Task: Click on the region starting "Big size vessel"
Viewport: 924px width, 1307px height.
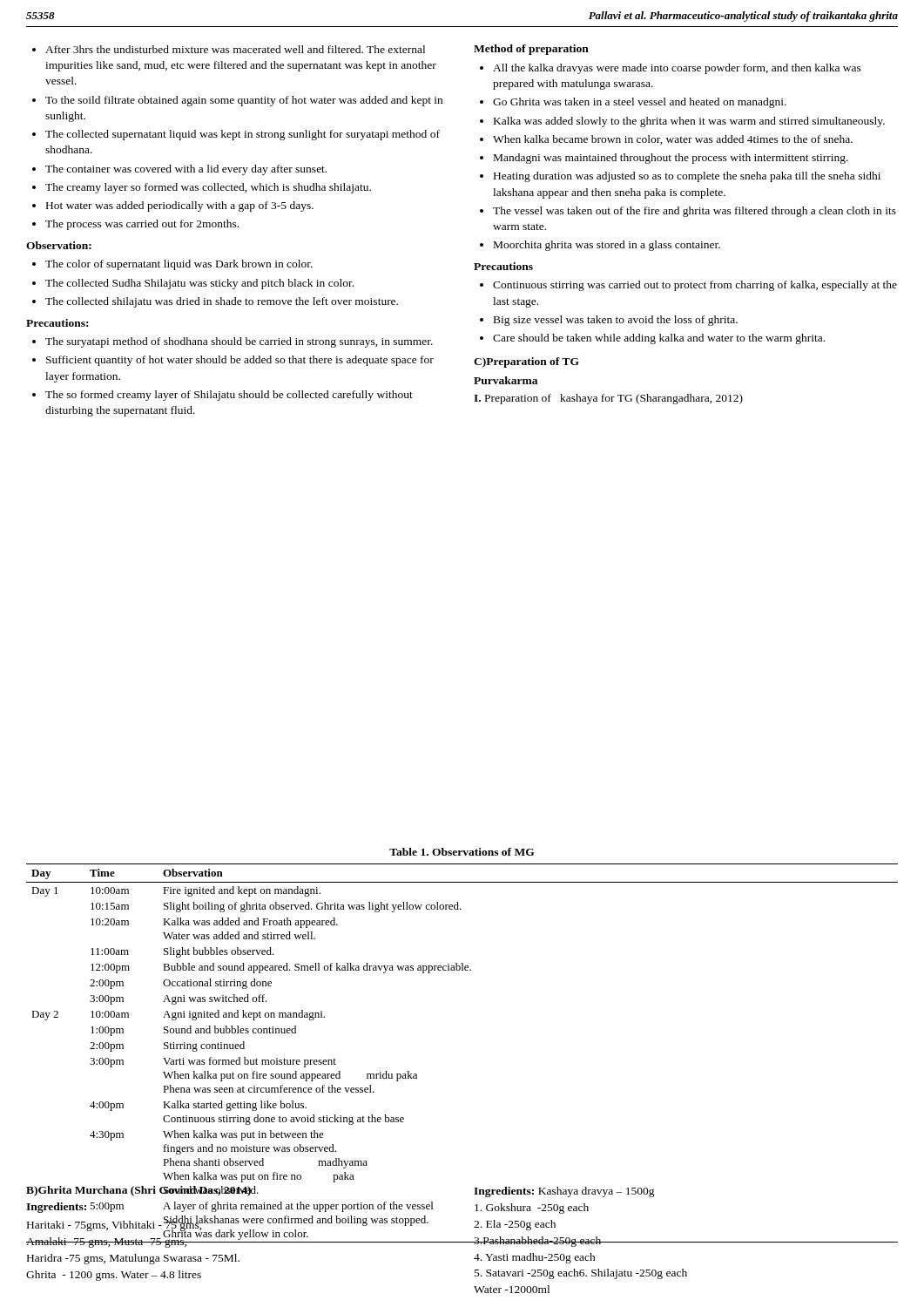Action: (x=616, y=319)
